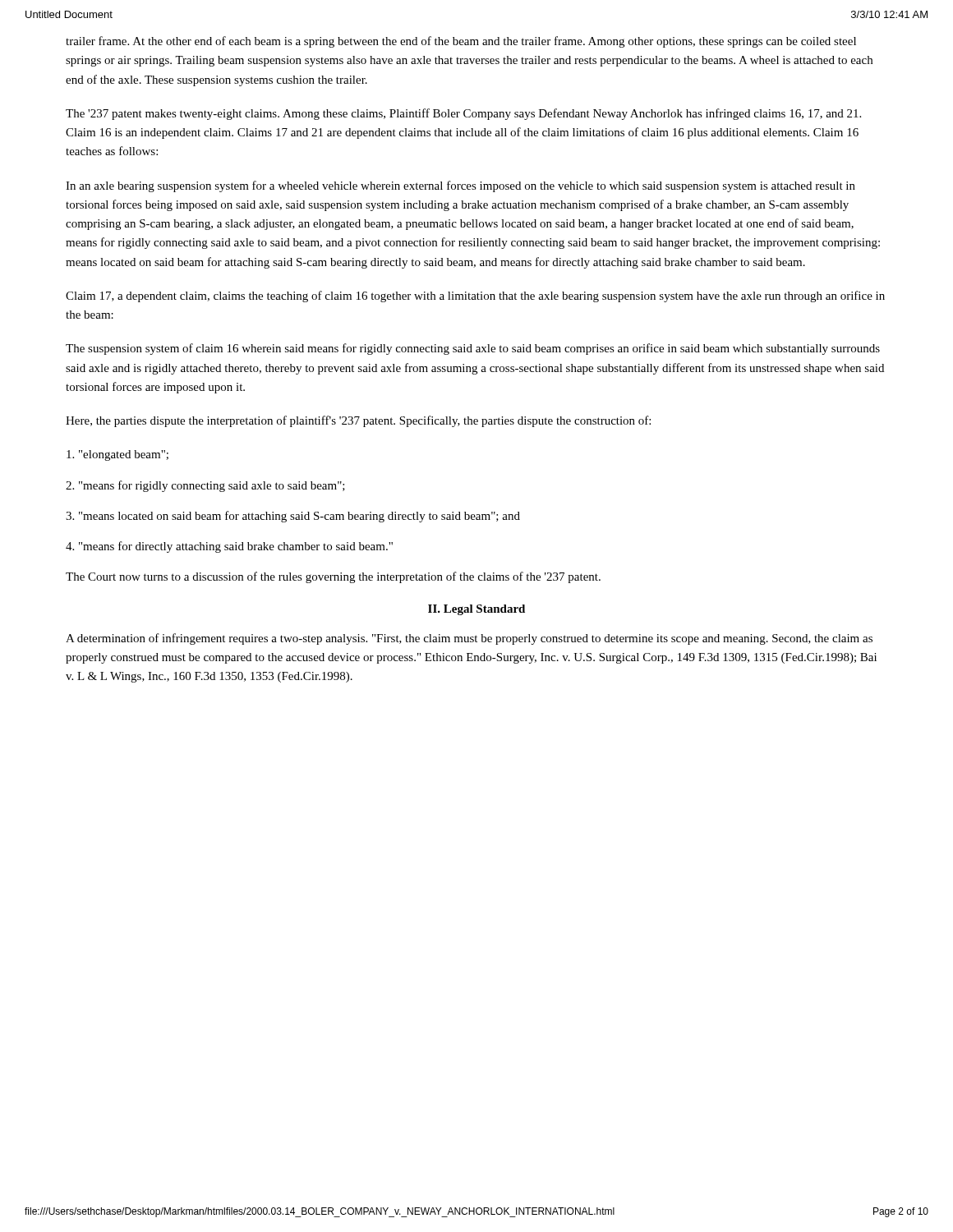Point to the element starting "A determination of infringement"
The image size is (953, 1232).
tap(471, 657)
